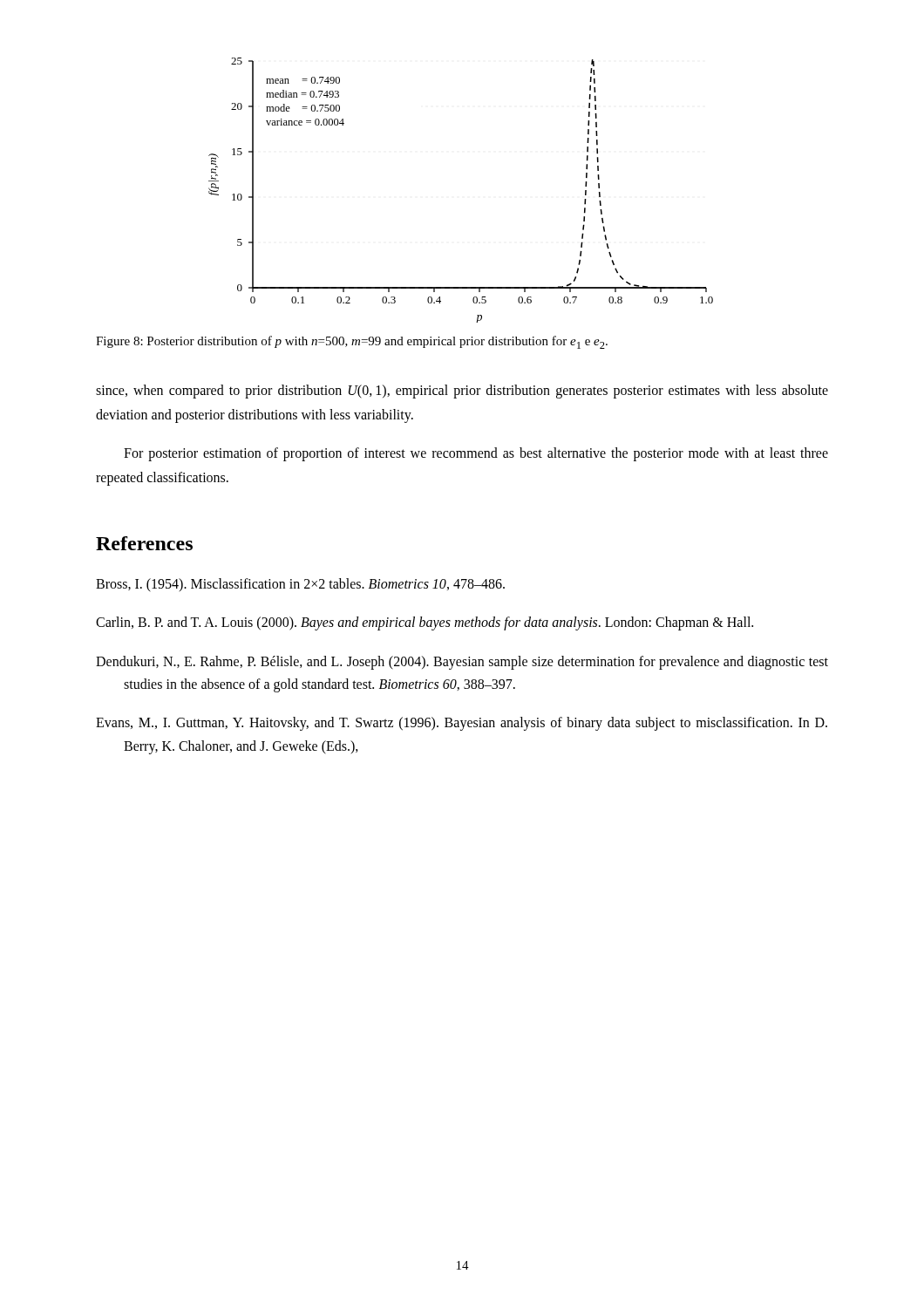This screenshot has width=924, height=1308.
Task: Select the continuous plot
Action: point(462,188)
